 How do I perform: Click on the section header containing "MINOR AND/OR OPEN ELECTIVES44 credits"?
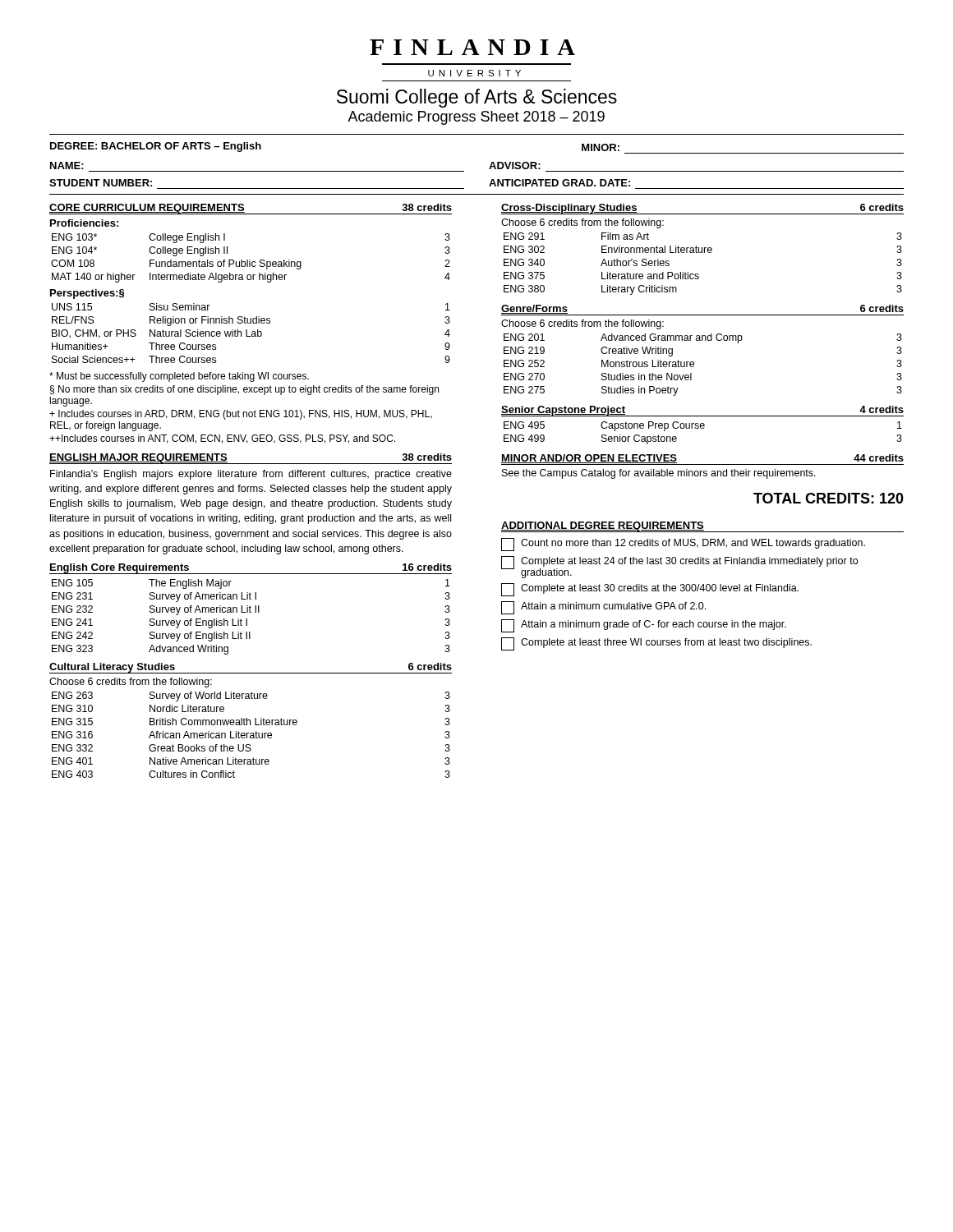pos(702,458)
